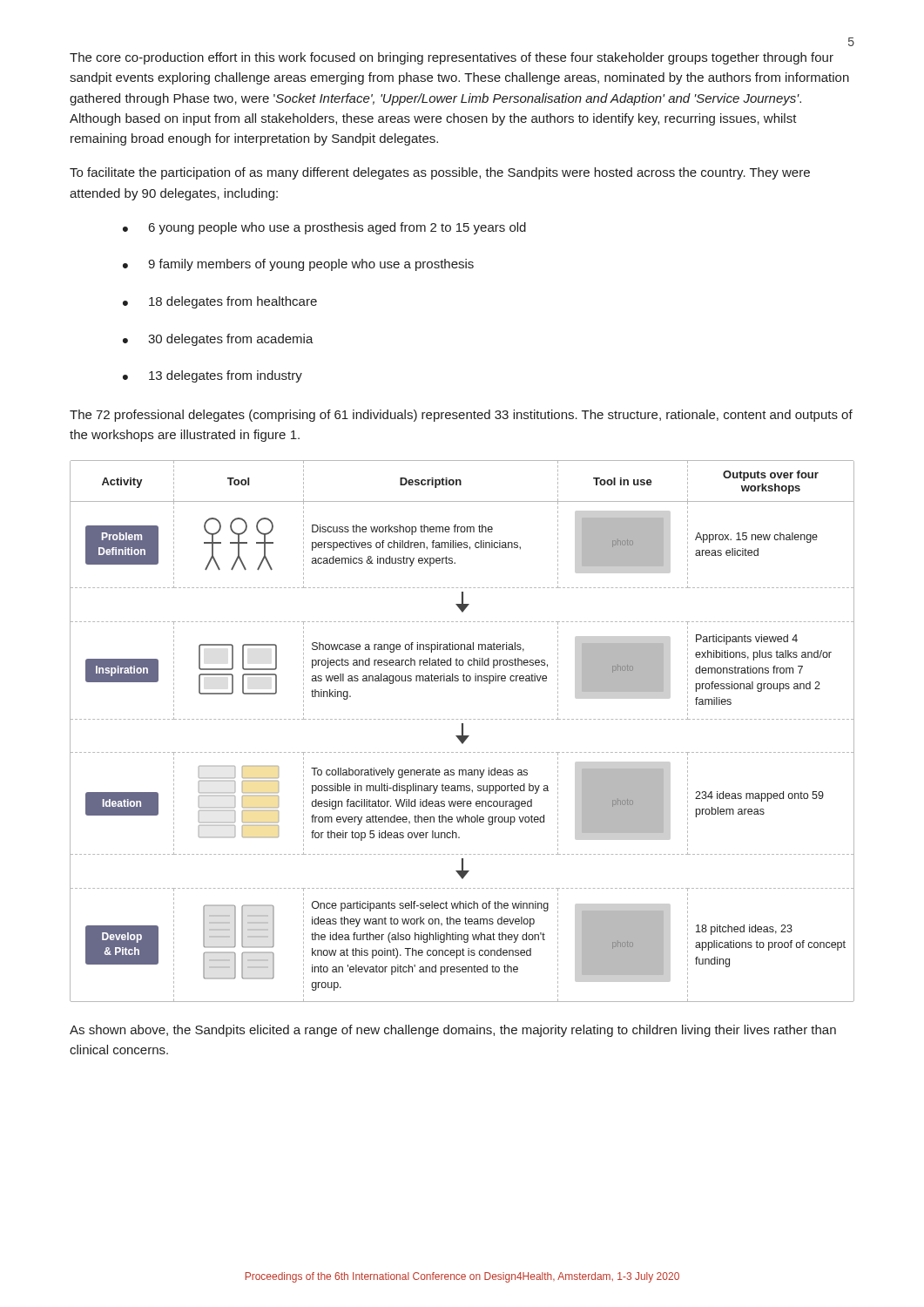Find the infographic

coord(462,731)
